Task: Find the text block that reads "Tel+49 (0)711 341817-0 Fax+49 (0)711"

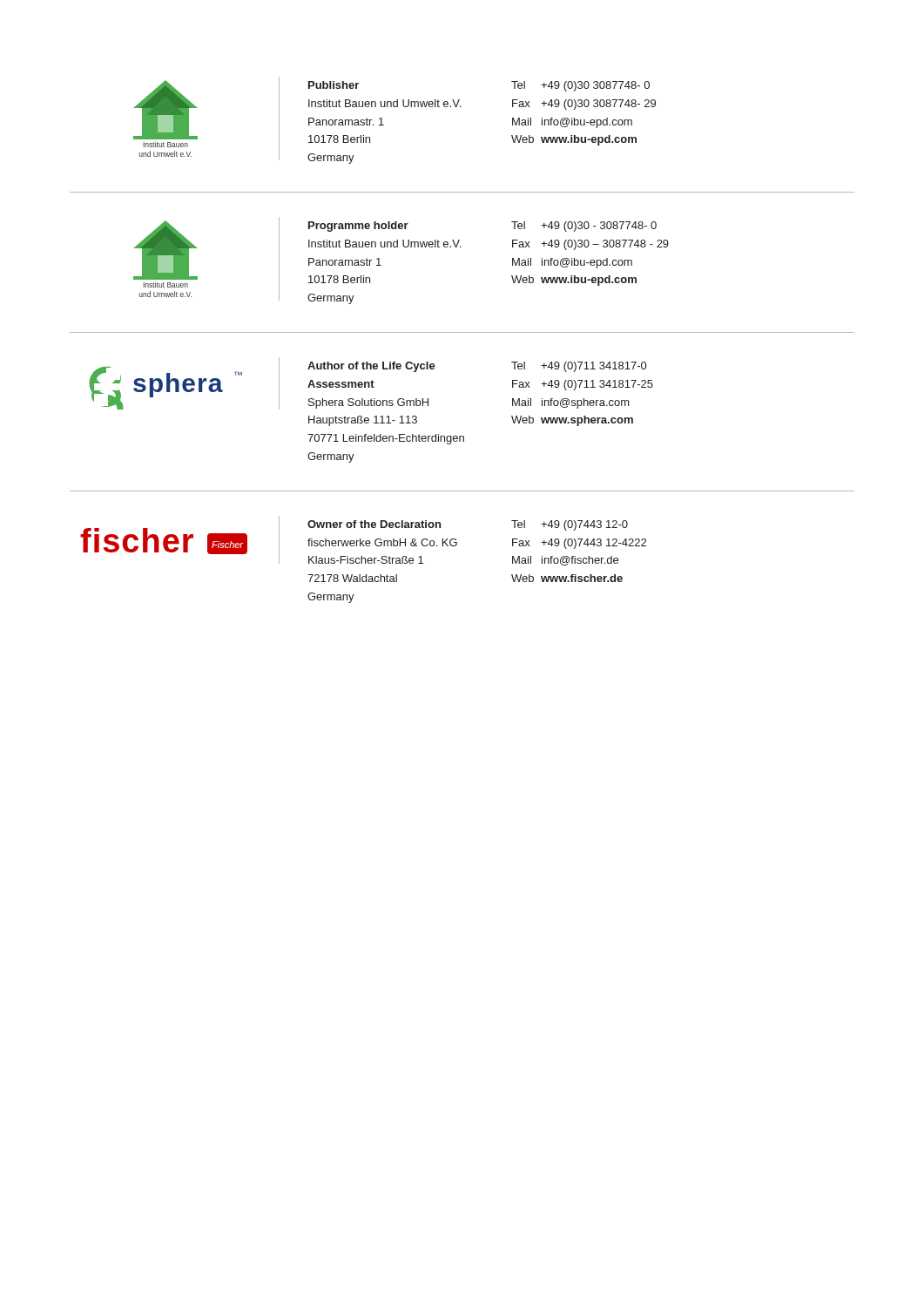Action: pyautogui.click(x=582, y=393)
